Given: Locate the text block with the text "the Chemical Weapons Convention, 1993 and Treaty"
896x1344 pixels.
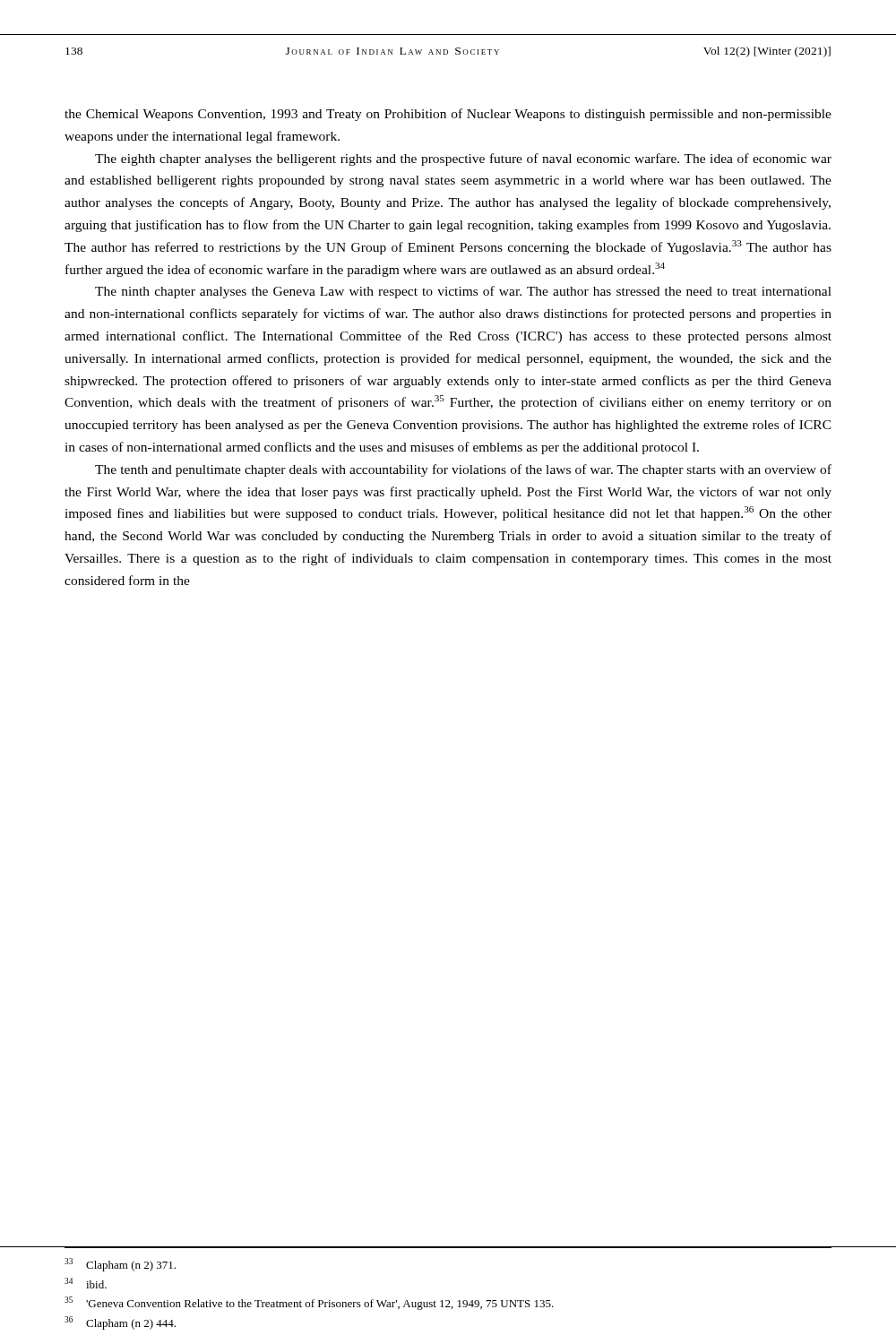Looking at the screenshot, I should pyautogui.click(x=448, y=124).
